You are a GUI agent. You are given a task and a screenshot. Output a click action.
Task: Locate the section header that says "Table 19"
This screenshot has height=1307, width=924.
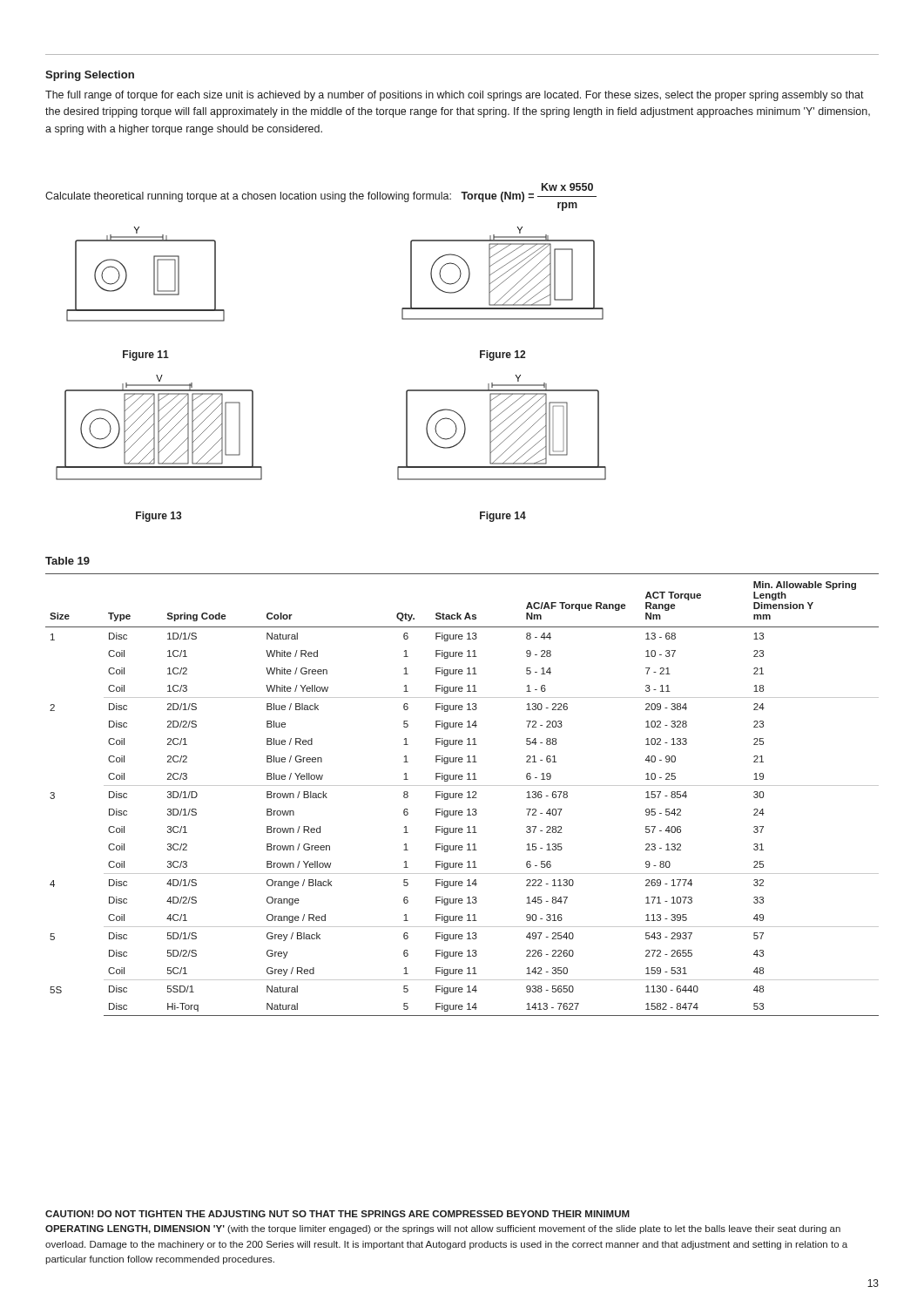point(67,561)
